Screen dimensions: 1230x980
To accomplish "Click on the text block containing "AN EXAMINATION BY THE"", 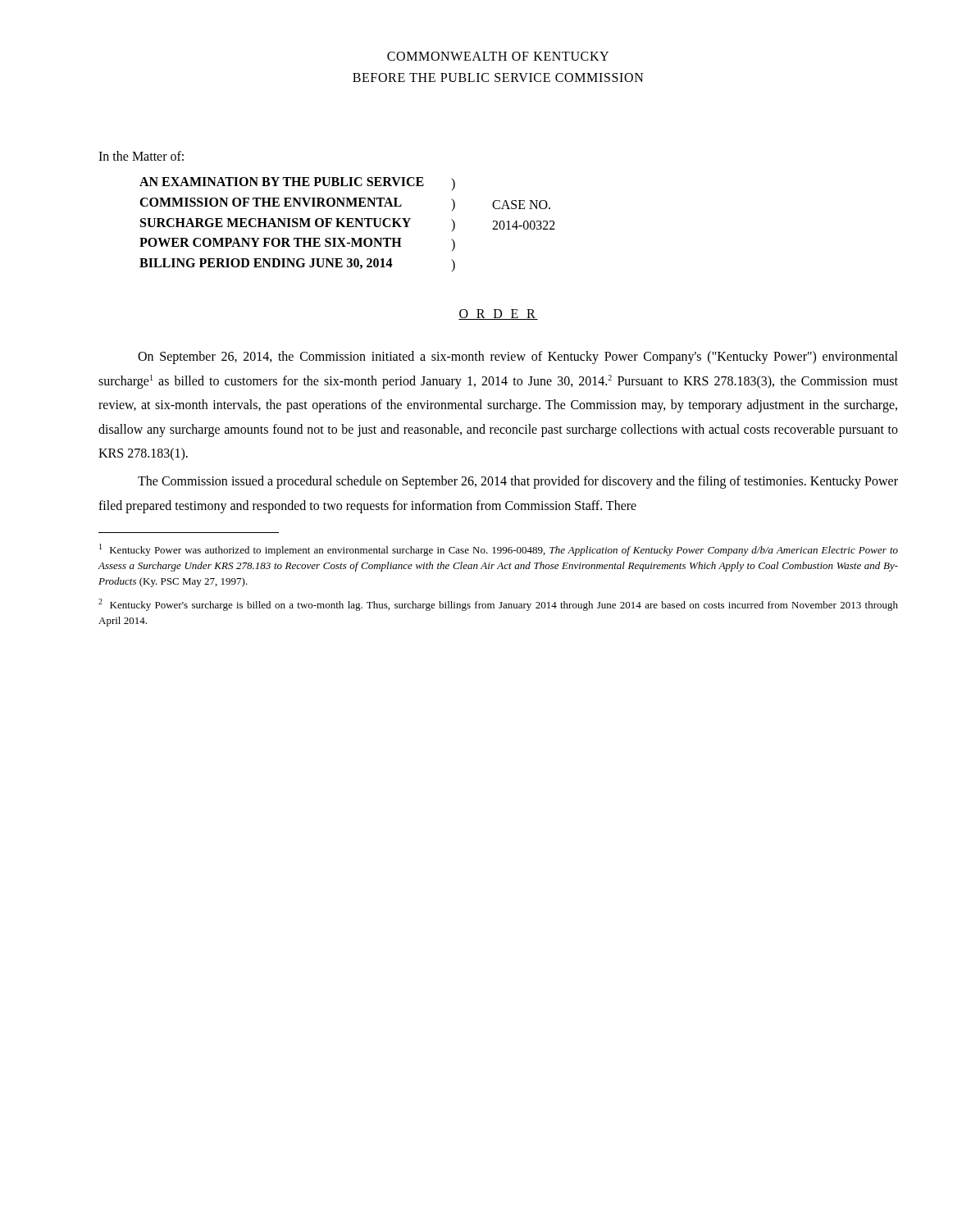I will coord(282,222).
